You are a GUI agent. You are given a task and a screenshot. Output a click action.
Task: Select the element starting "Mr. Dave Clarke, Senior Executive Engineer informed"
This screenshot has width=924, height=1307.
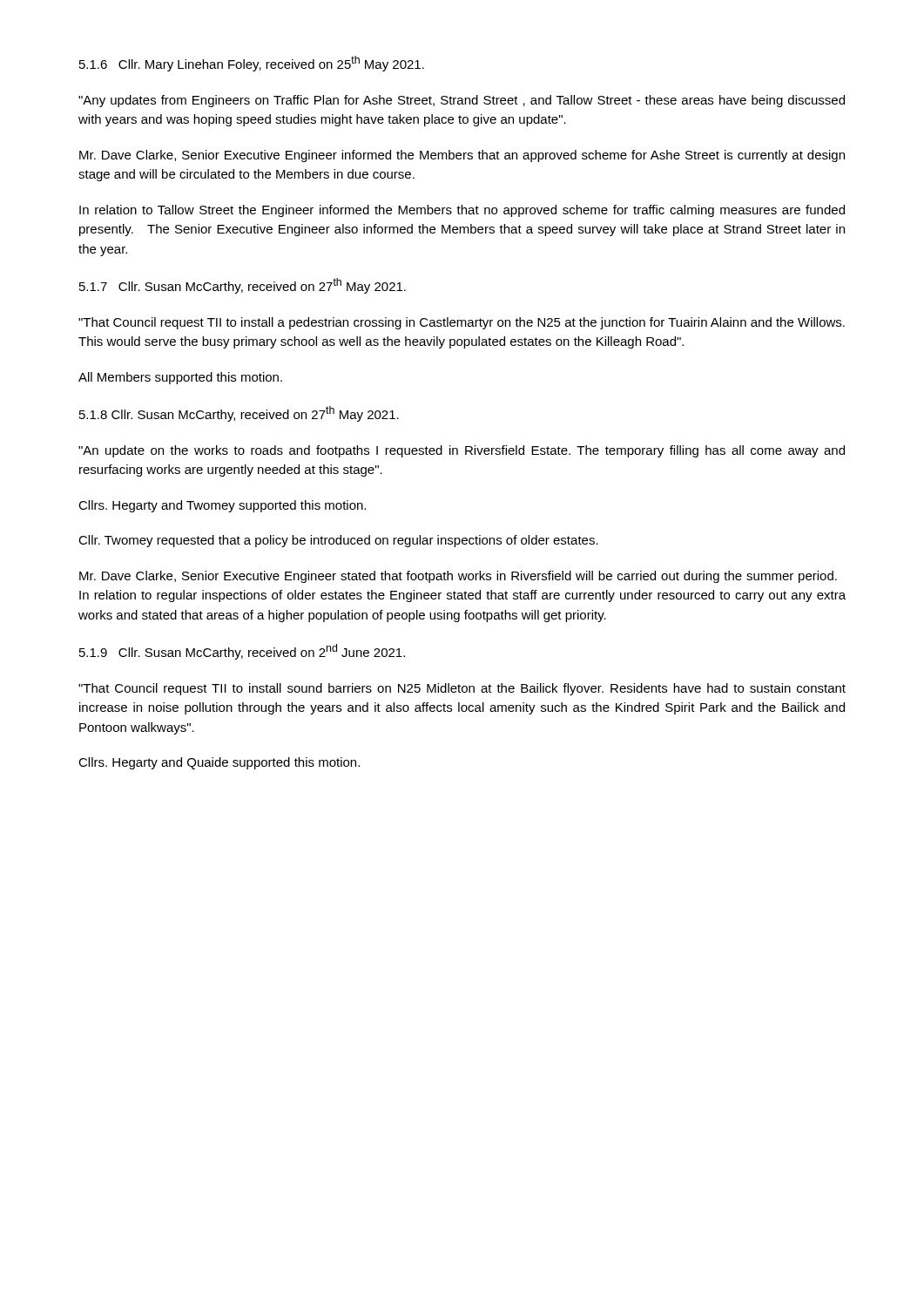462,164
